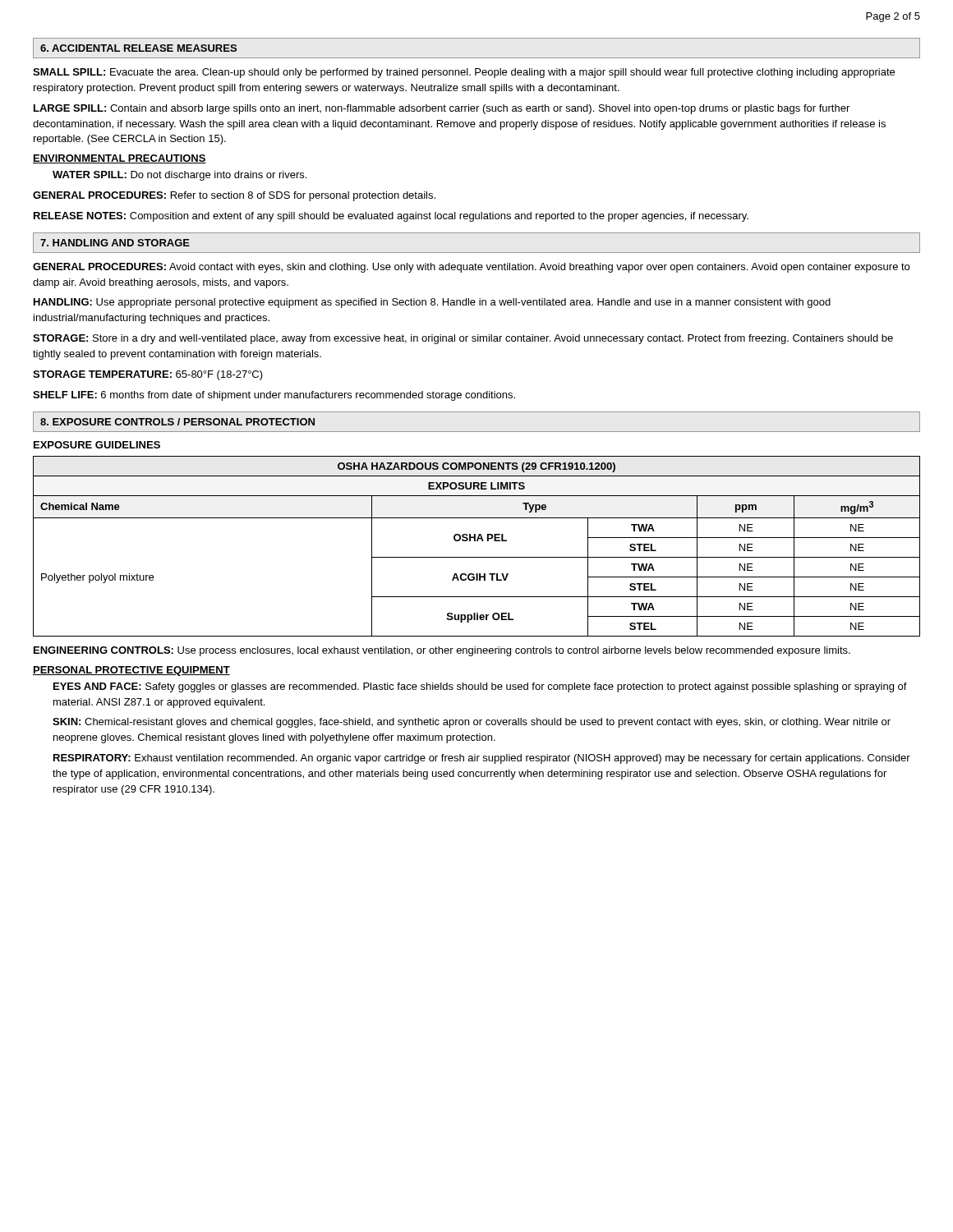The width and height of the screenshot is (953, 1232).
Task: Click where it says "8. EXPOSURE CONTROLS / PERSONAL PROTECTION"
Action: point(178,421)
